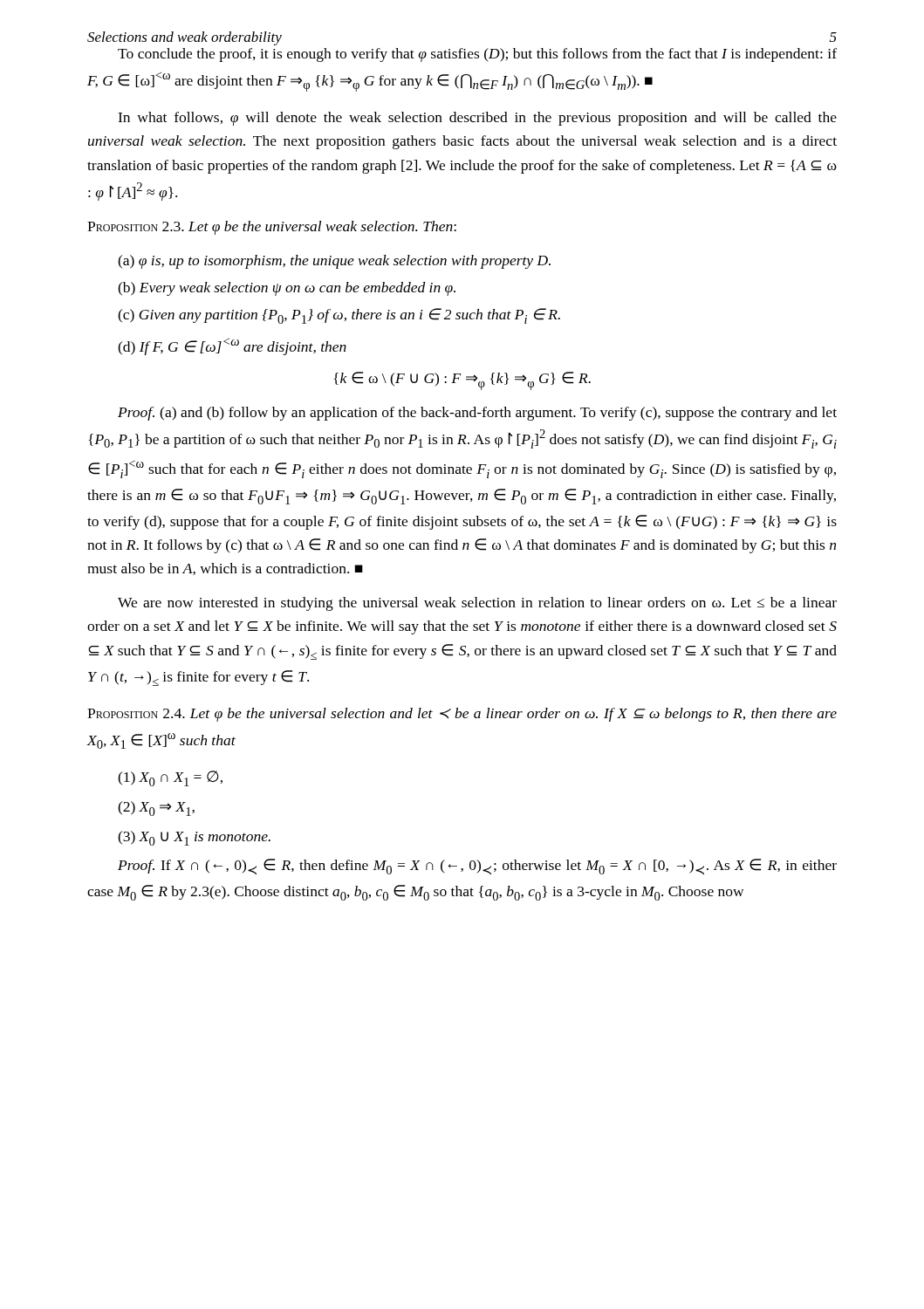Locate the element starting "{k ∈ ω \"

(462, 379)
